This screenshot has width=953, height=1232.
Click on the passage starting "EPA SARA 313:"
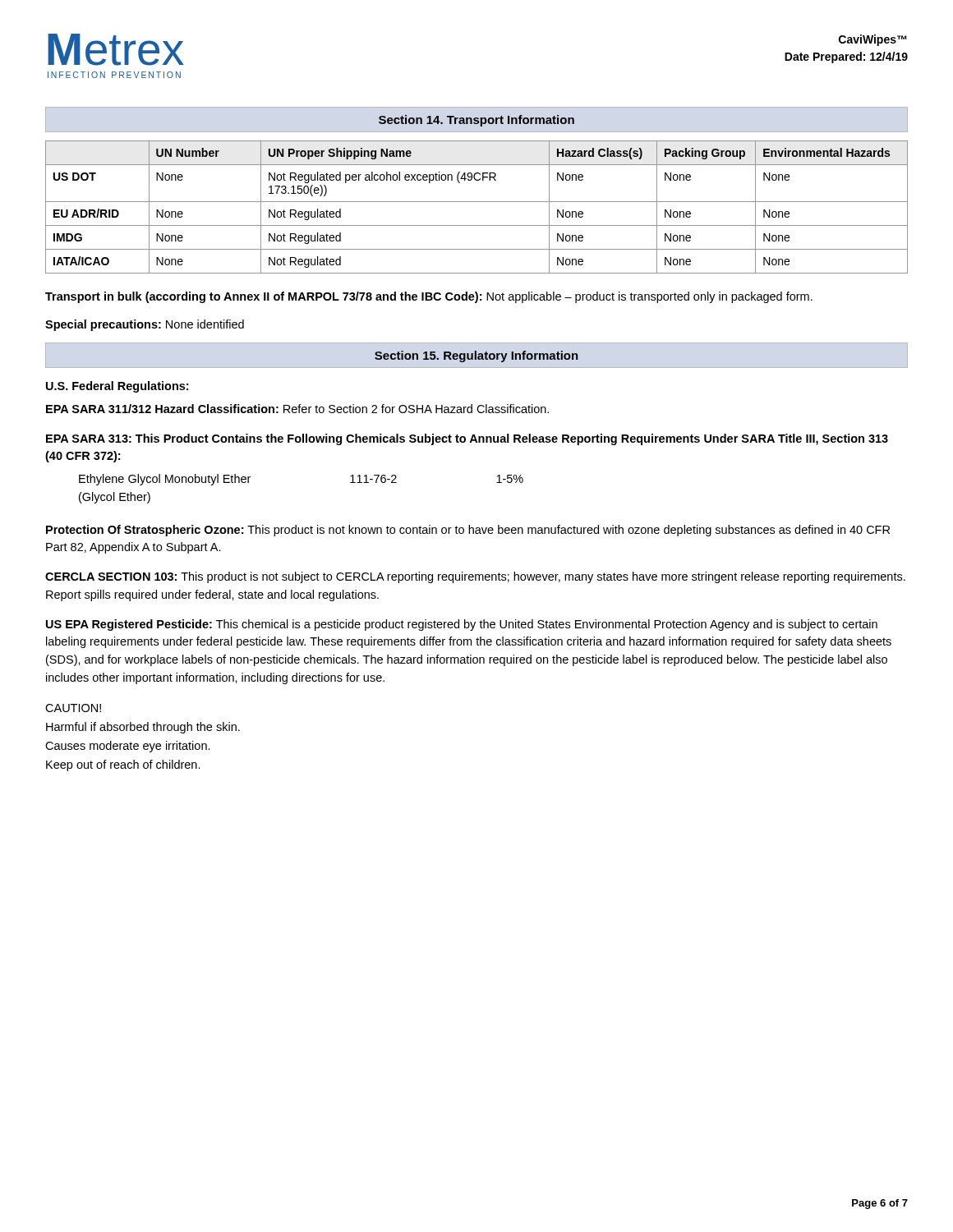(467, 447)
